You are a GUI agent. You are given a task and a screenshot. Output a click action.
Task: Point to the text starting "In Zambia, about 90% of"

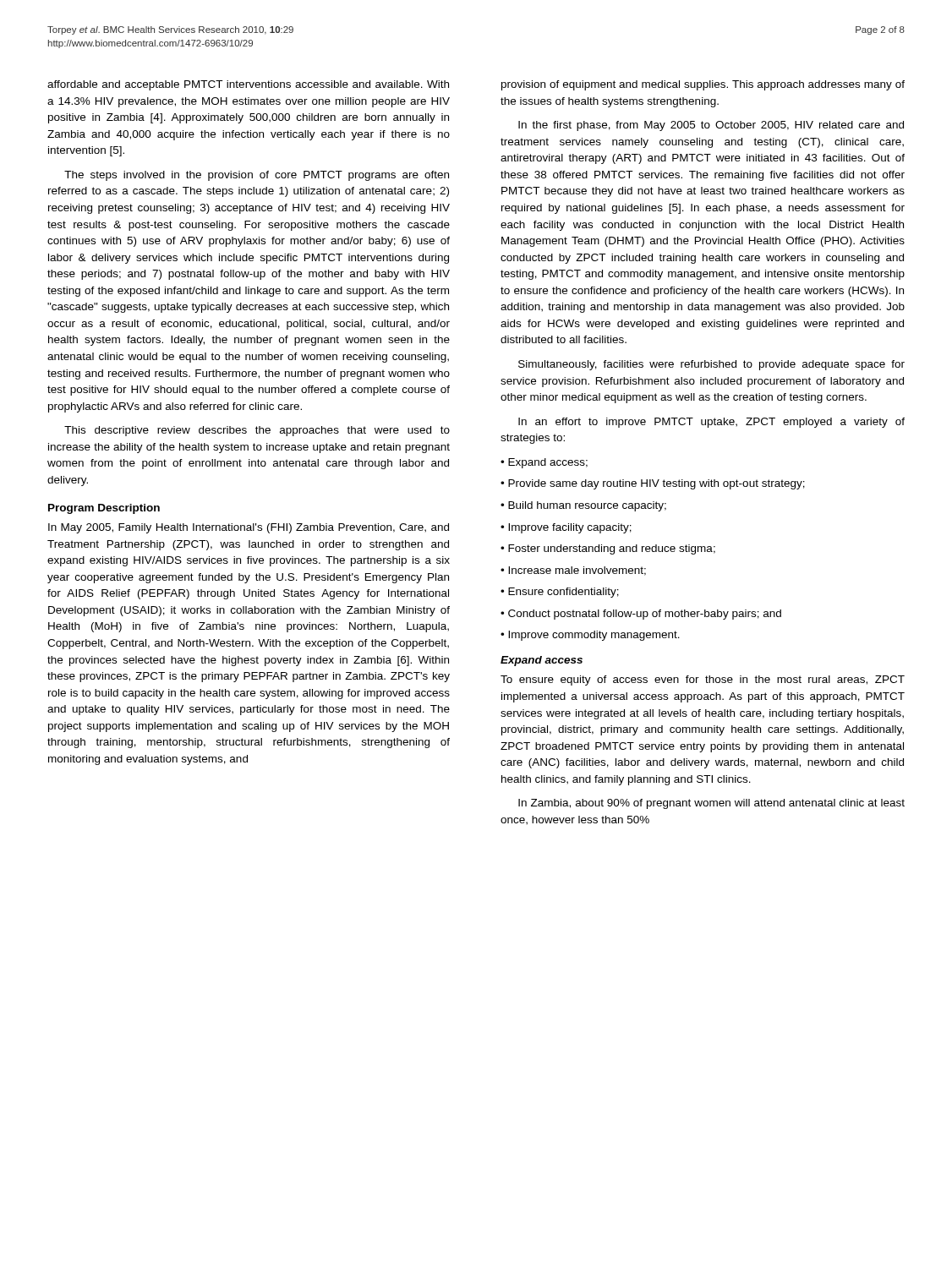tap(703, 811)
